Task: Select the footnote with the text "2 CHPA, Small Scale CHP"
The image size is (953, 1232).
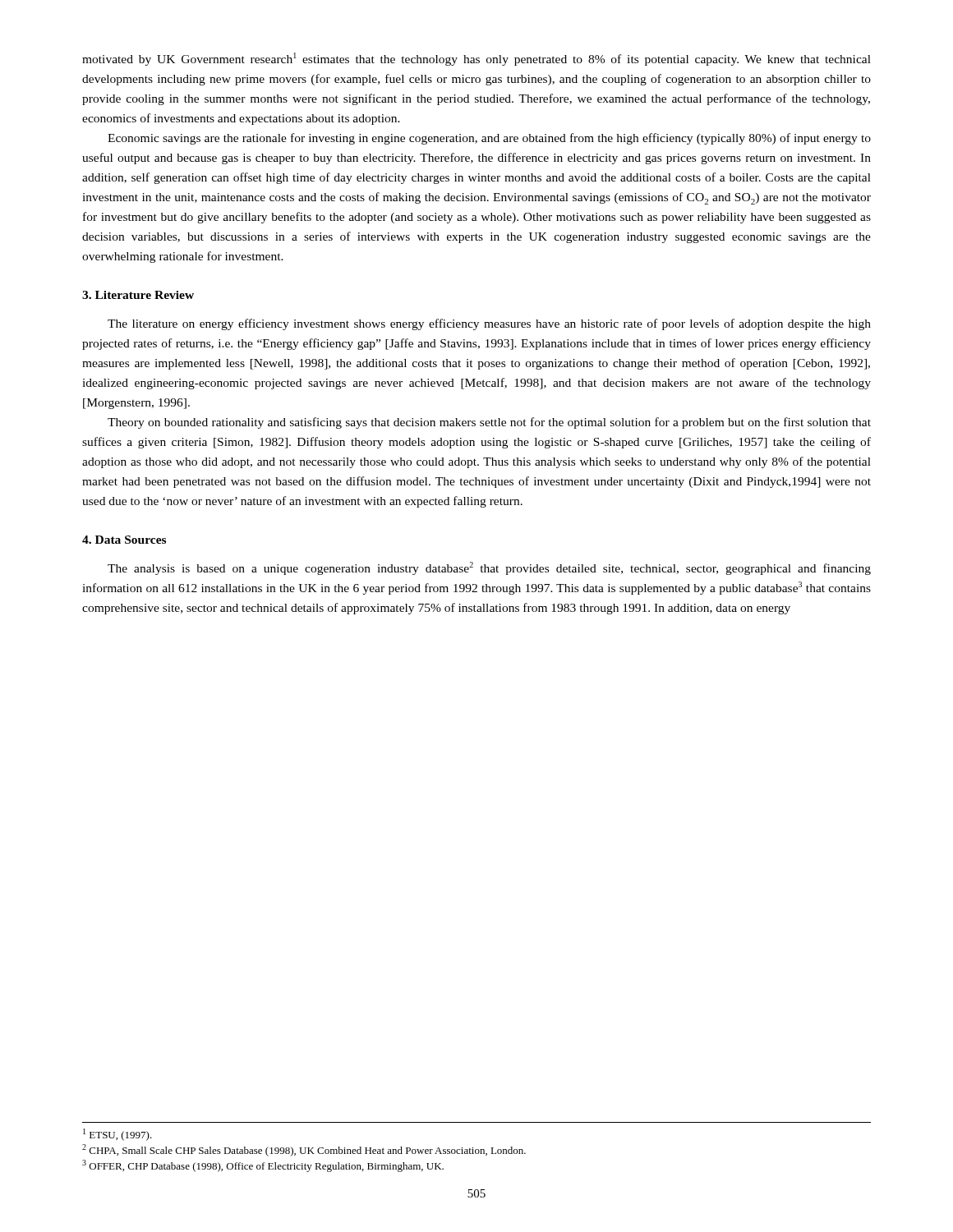Action: [476, 1151]
